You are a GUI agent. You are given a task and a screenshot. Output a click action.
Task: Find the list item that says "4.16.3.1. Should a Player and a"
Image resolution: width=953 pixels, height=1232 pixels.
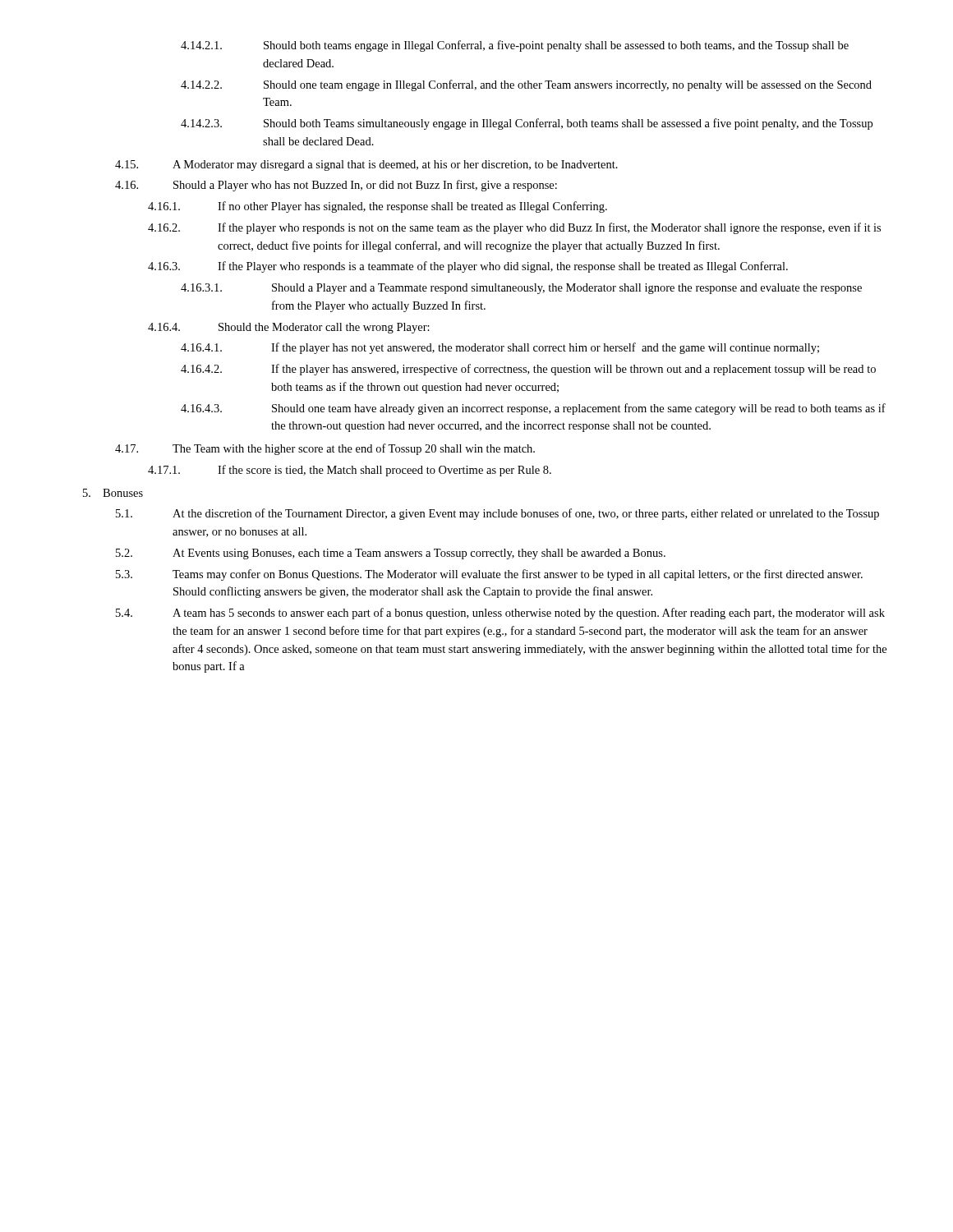pos(534,297)
